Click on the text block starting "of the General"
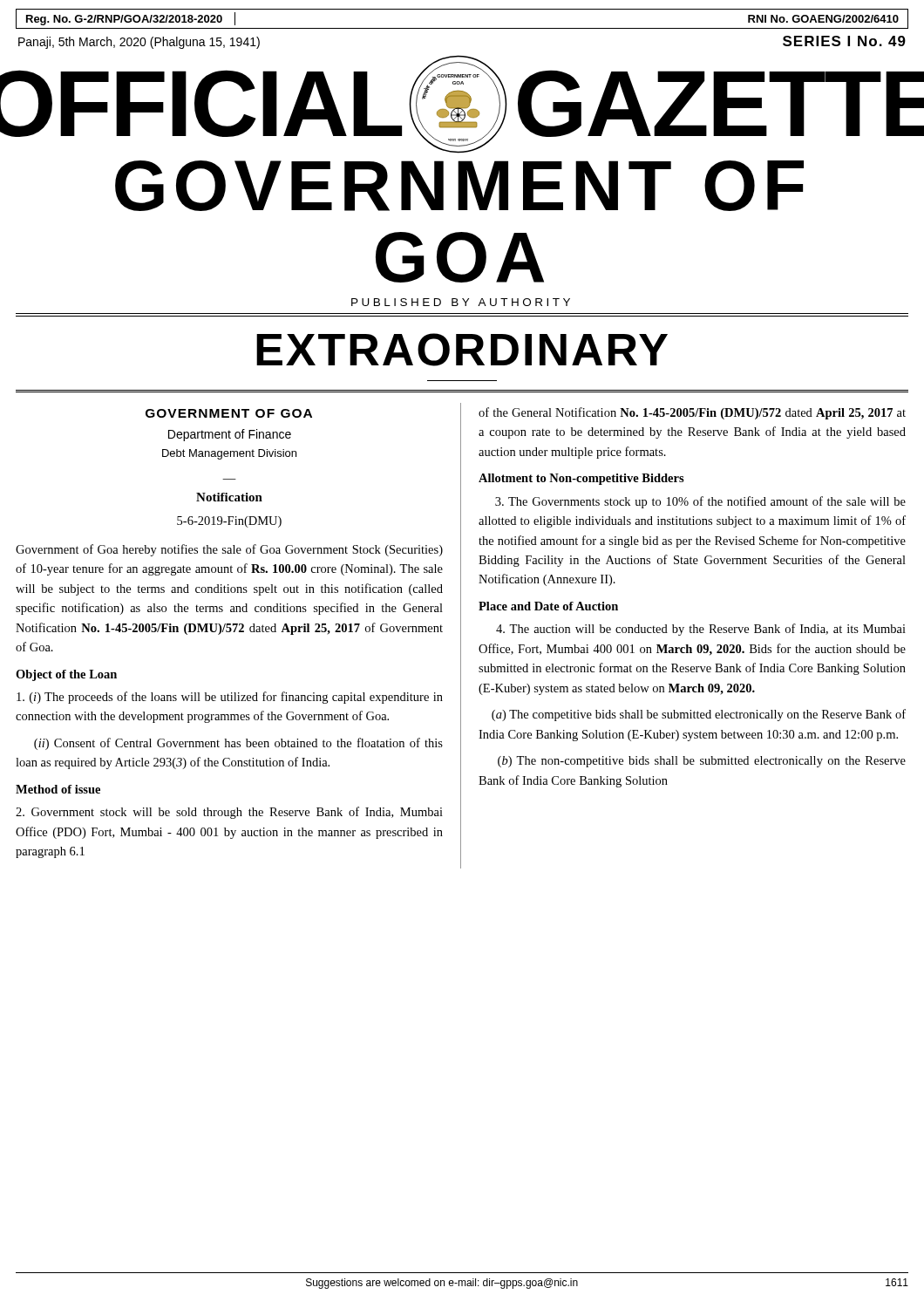This screenshot has width=924, height=1308. tap(692, 432)
